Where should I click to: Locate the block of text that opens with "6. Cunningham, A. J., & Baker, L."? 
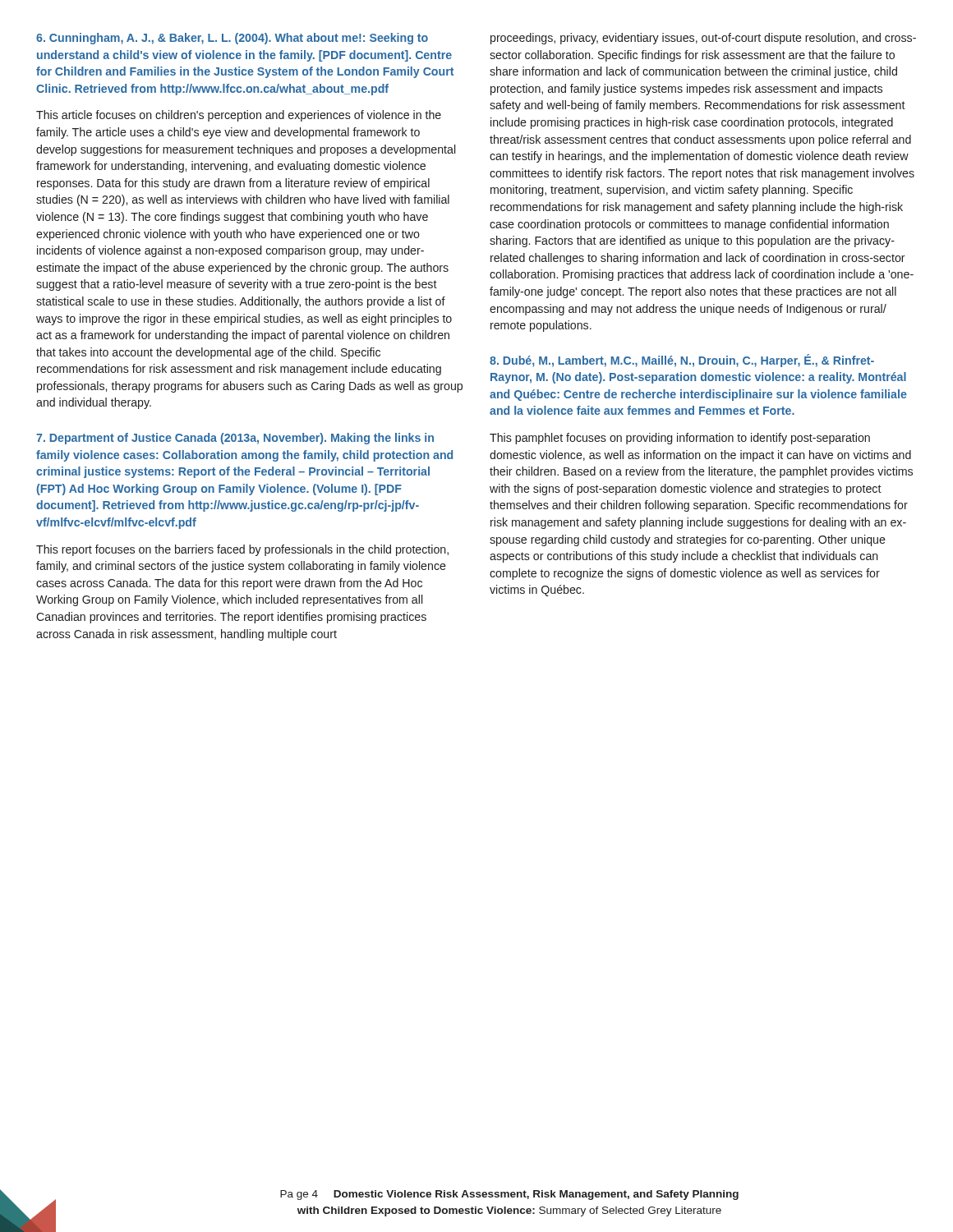pyautogui.click(x=250, y=63)
